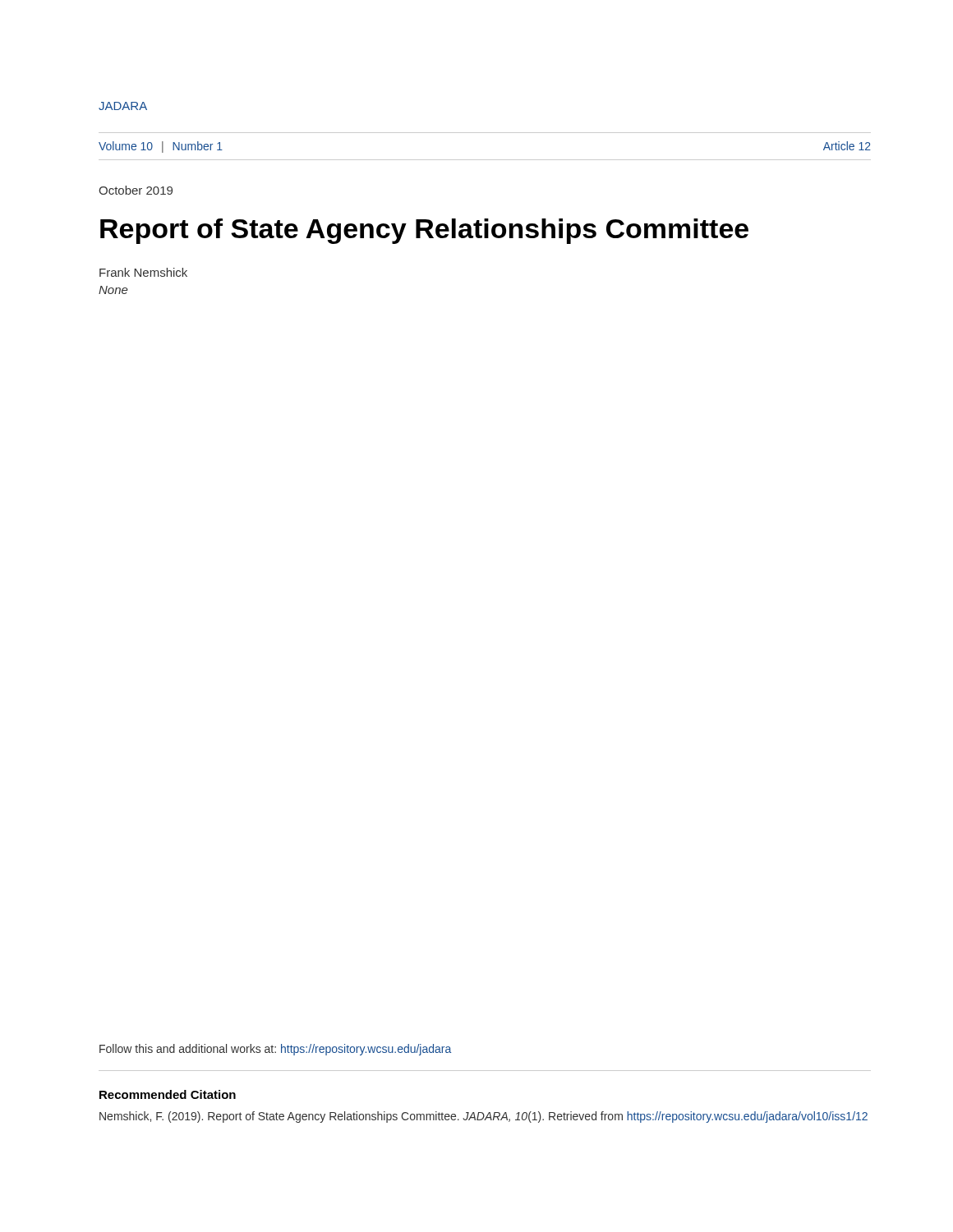Screen dimensions: 1232x953
Task: Find the passage starting "October 2019"
Action: [x=136, y=190]
